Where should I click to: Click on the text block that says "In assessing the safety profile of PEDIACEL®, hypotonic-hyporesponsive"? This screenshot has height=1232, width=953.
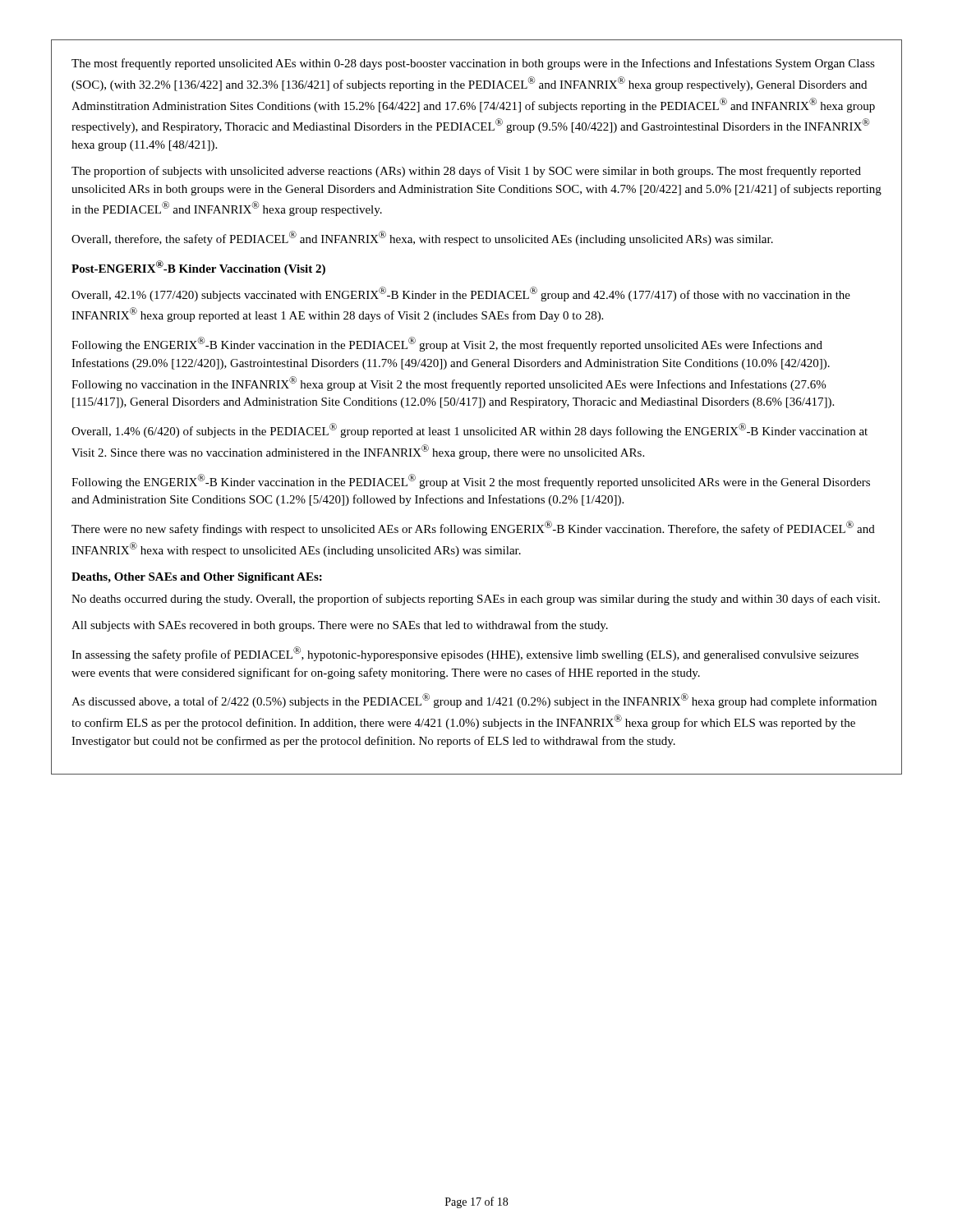tap(476, 662)
